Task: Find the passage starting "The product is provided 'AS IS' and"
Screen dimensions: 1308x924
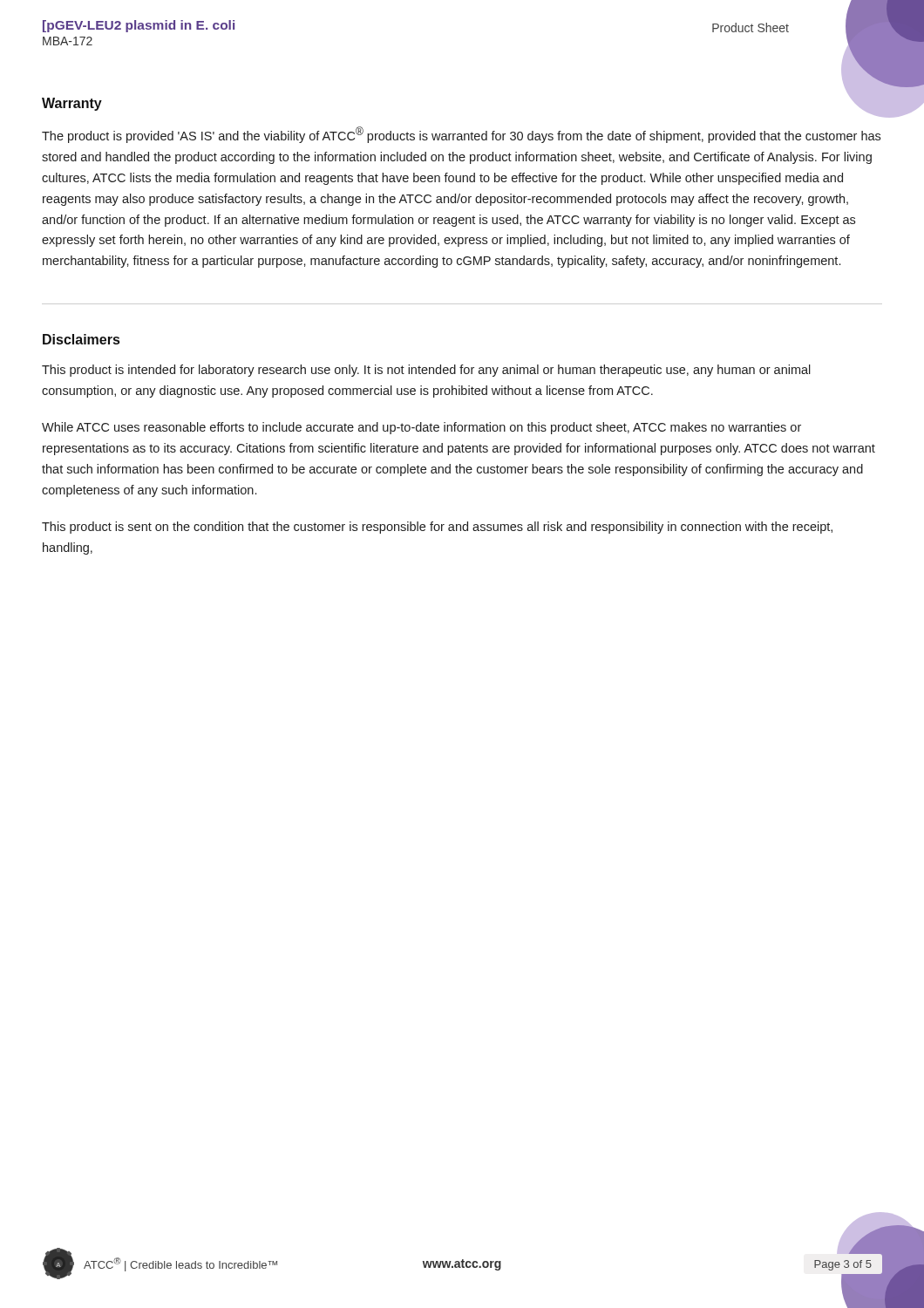Action: coord(461,197)
